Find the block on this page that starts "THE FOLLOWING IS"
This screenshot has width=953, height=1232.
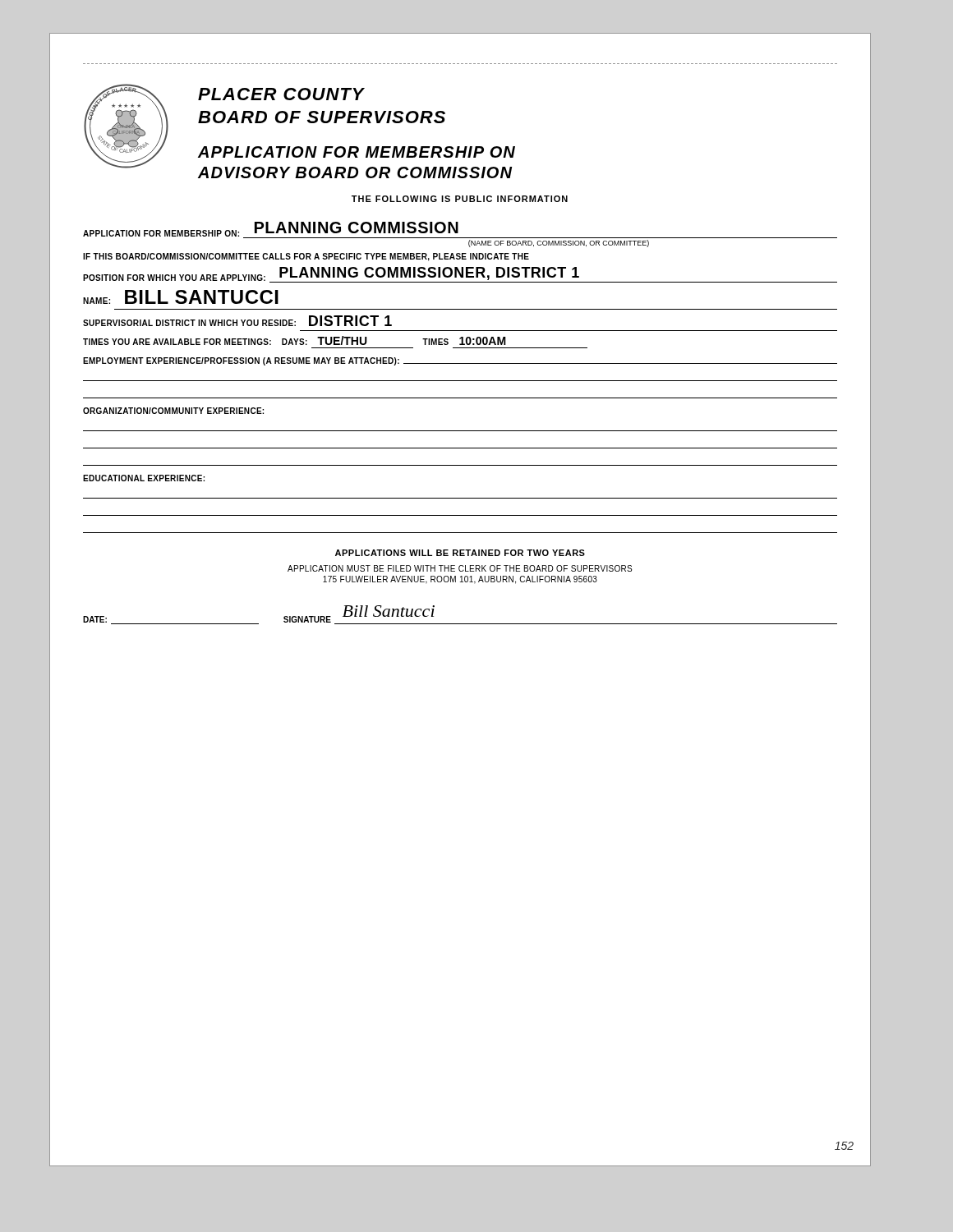tap(460, 199)
